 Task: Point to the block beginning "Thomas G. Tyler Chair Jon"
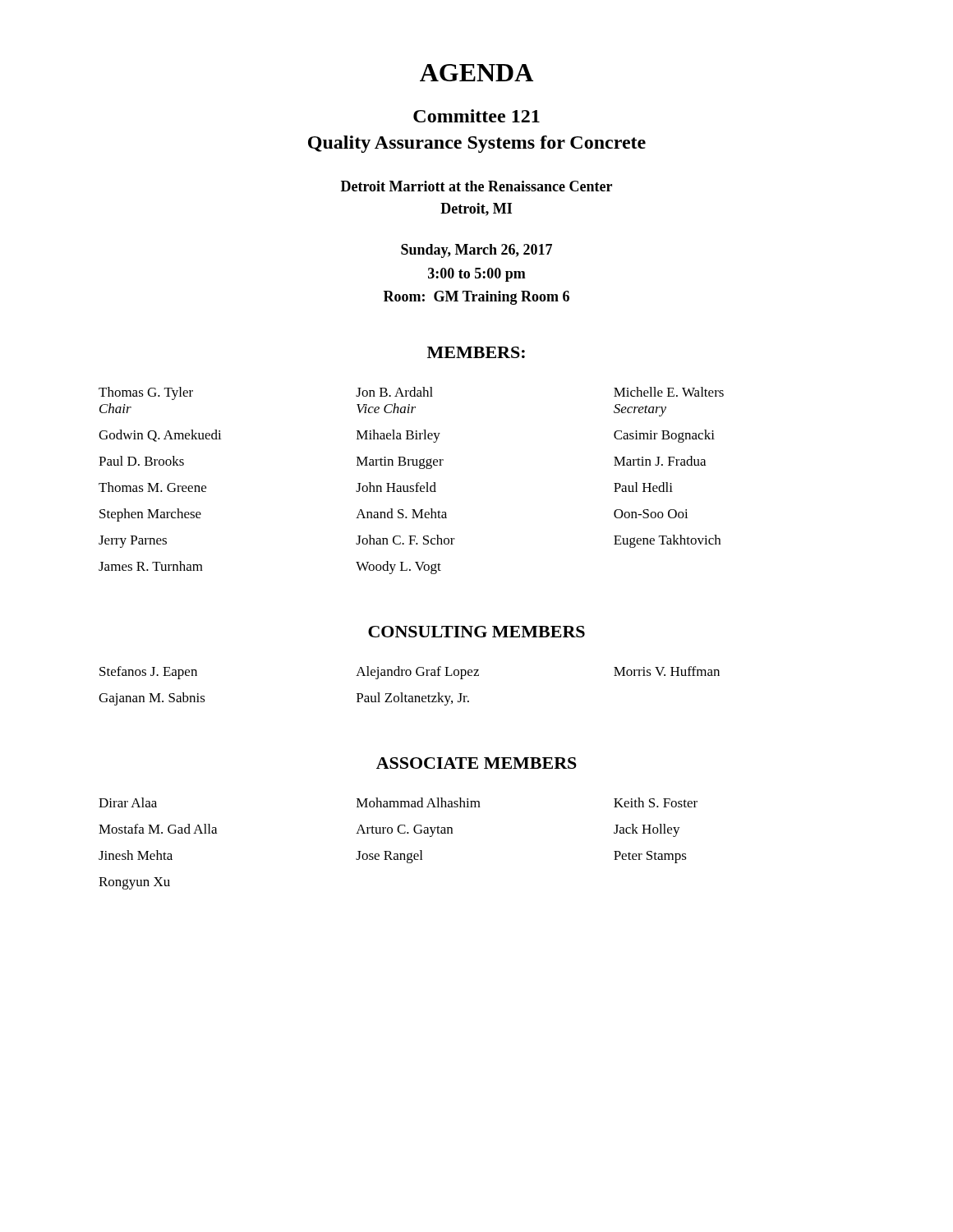[411, 393]
